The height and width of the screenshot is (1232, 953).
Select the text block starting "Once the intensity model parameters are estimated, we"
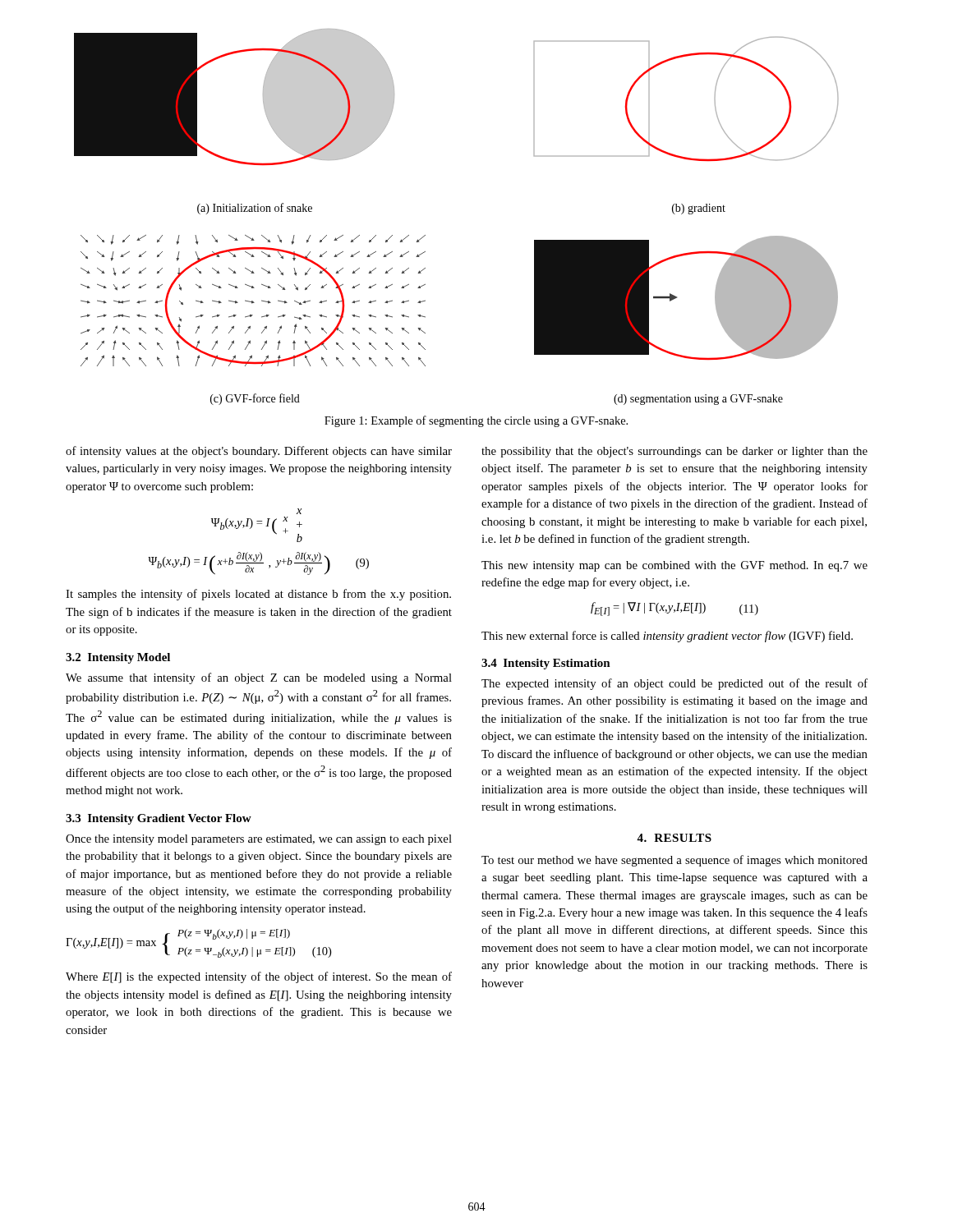click(x=259, y=874)
